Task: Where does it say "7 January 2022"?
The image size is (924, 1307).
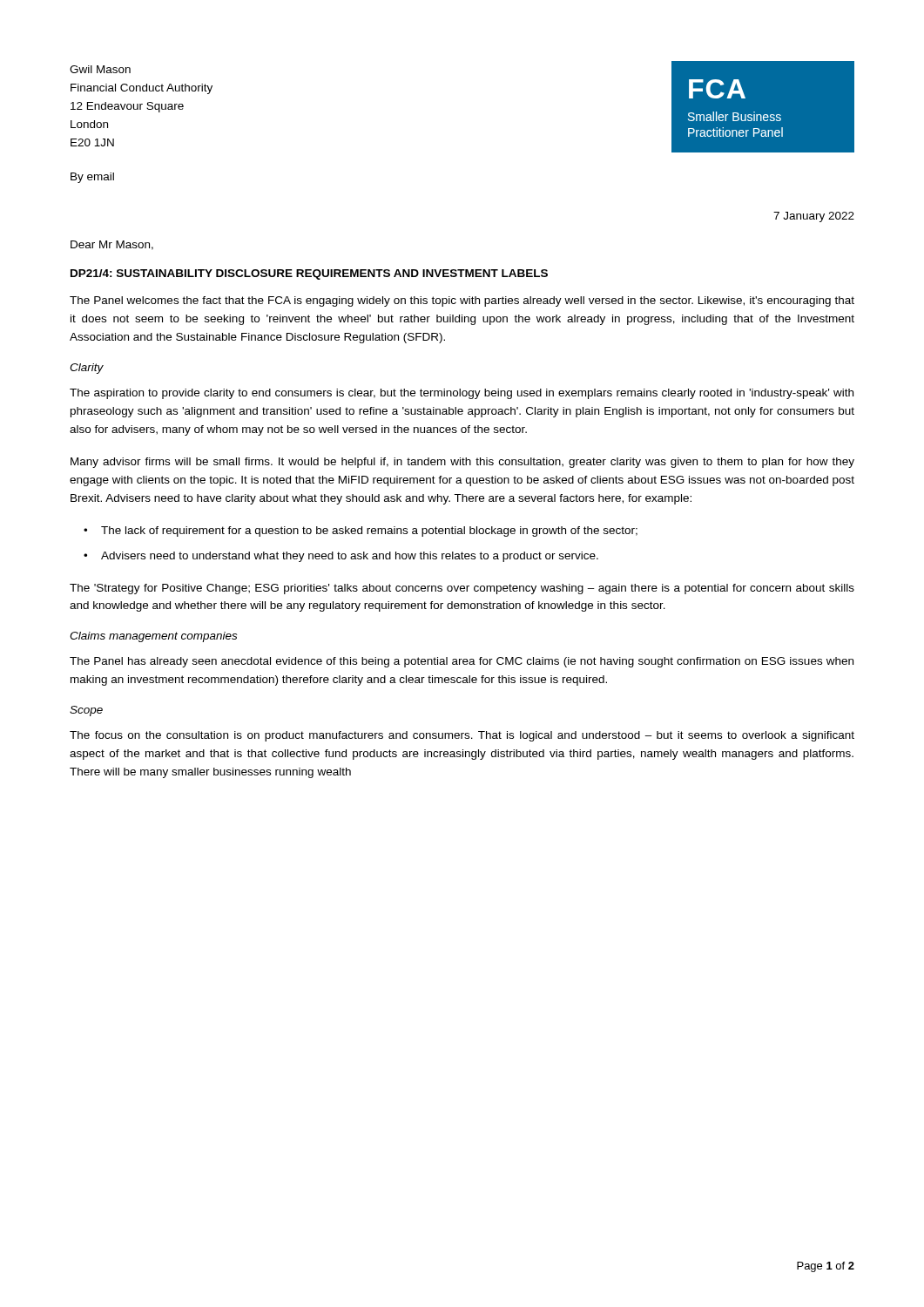Action: point(814,216)
